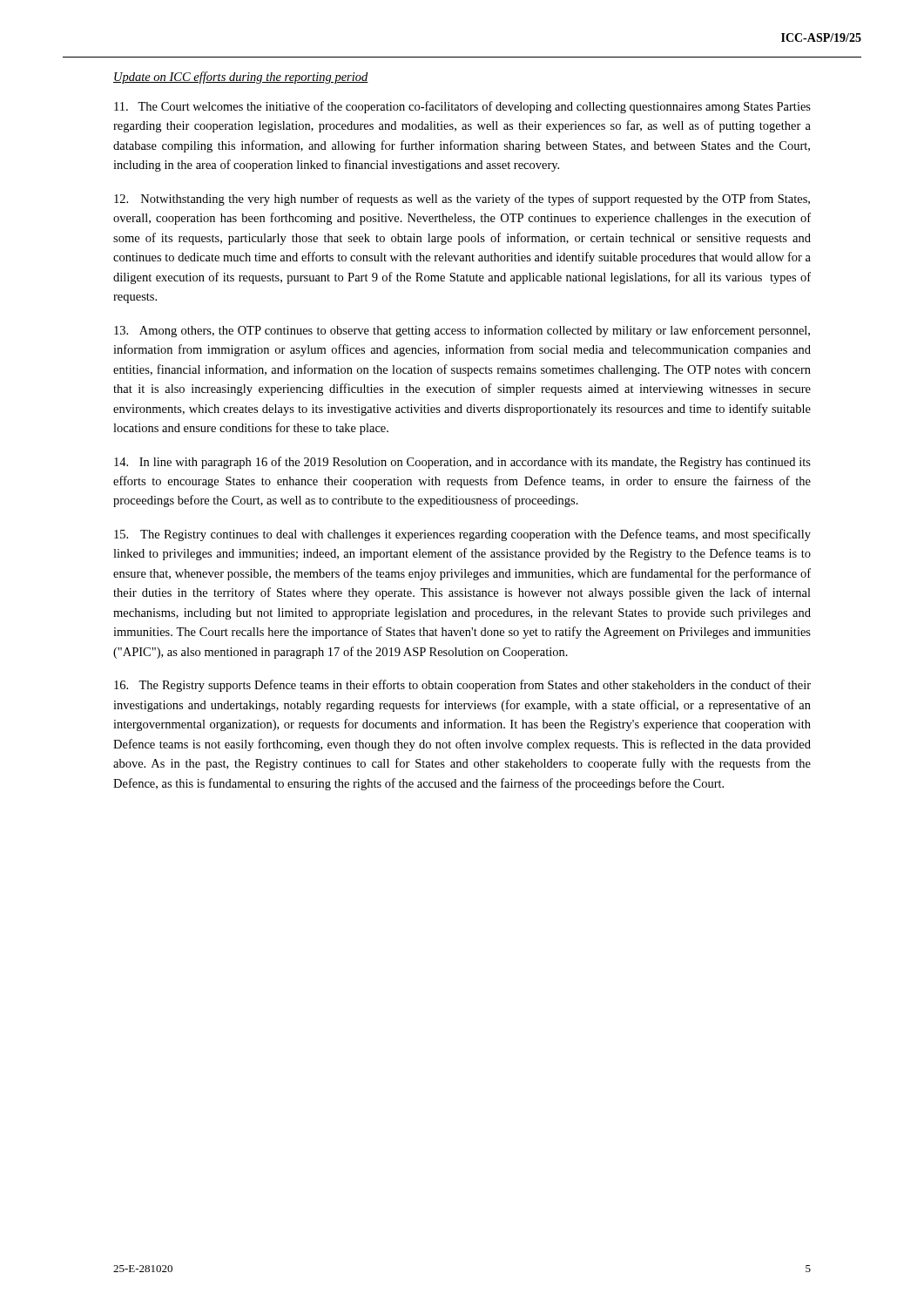924x1307 pixels.
Task: Find the block starting "The Court welcomes the initiative of the"
Action: (x=462, y=136)
